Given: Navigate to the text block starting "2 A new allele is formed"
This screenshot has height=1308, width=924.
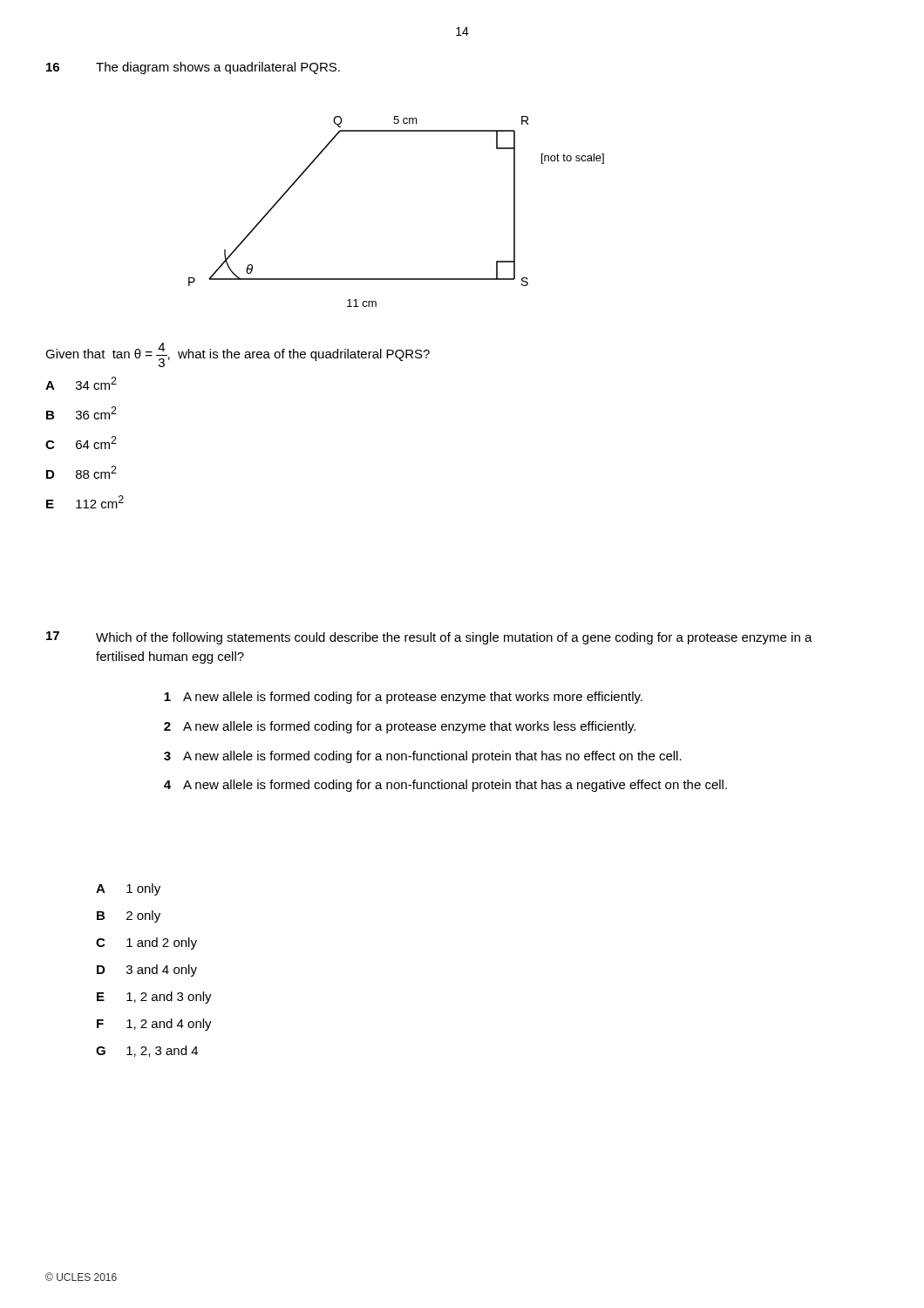Looking at the screenshot, I should coord(388,726).
